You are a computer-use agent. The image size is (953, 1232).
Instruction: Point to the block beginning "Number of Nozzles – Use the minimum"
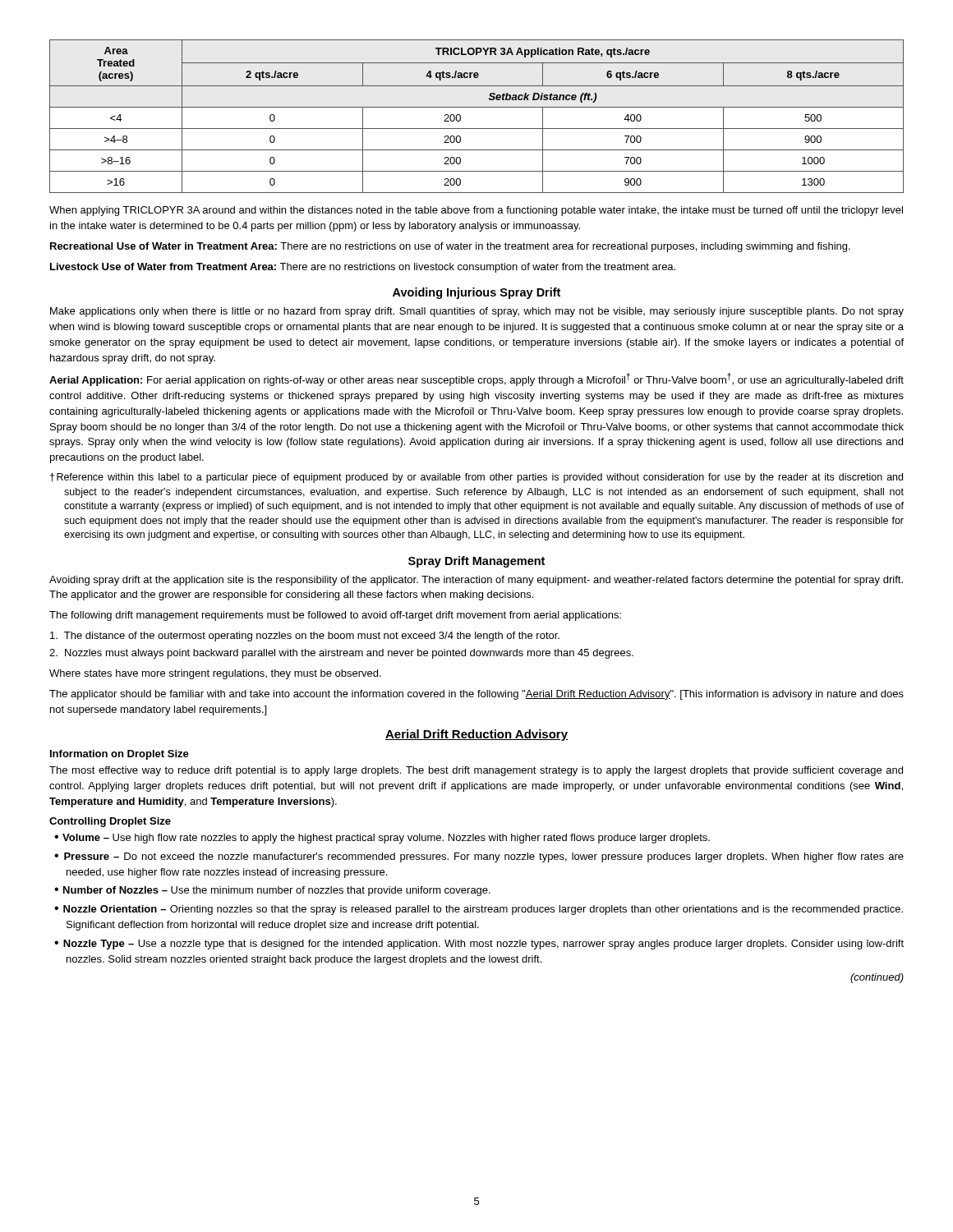coord(277,890)
